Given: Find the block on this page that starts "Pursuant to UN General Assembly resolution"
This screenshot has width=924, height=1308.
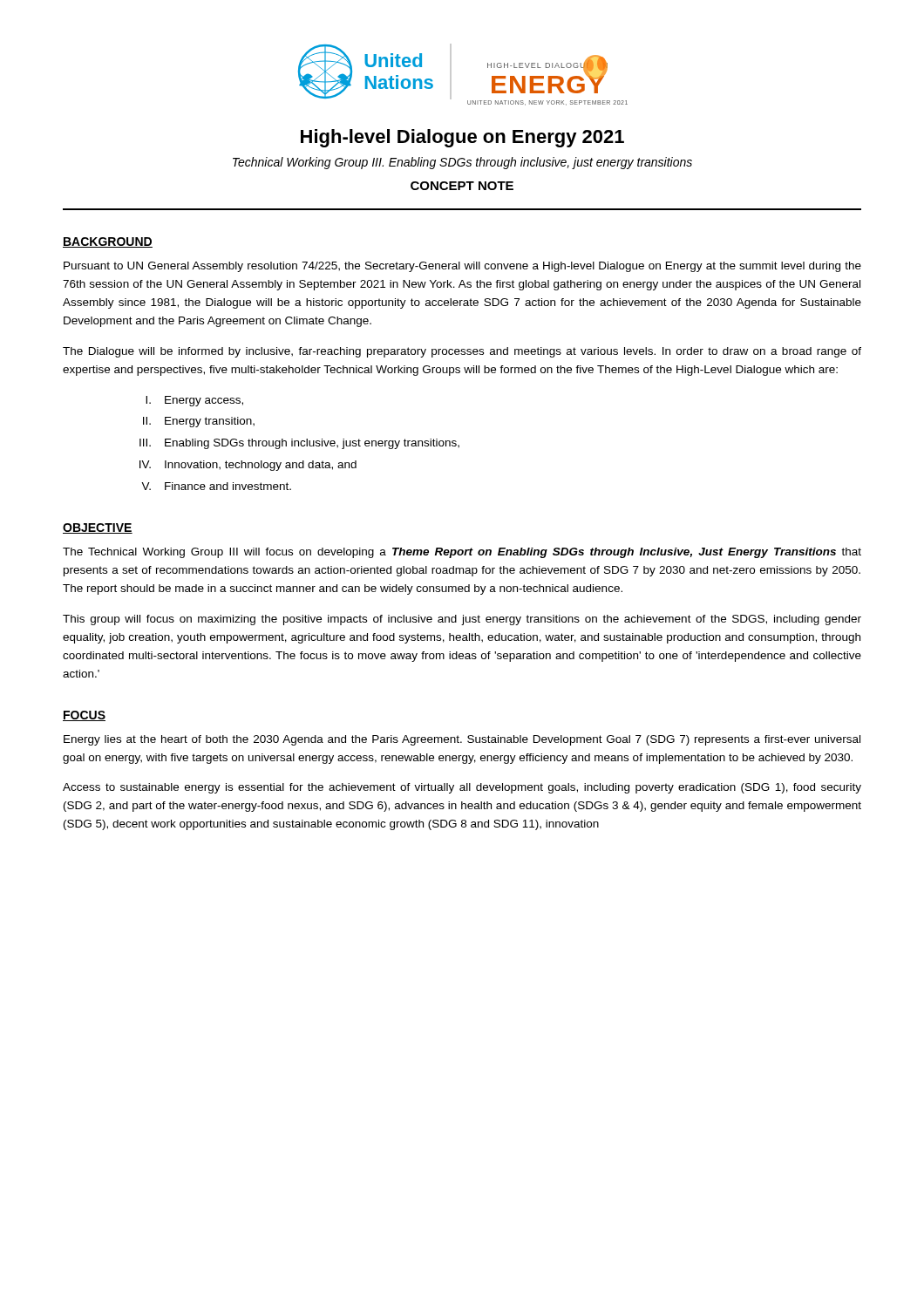Looking at the screenshot, I should [462, 293].
